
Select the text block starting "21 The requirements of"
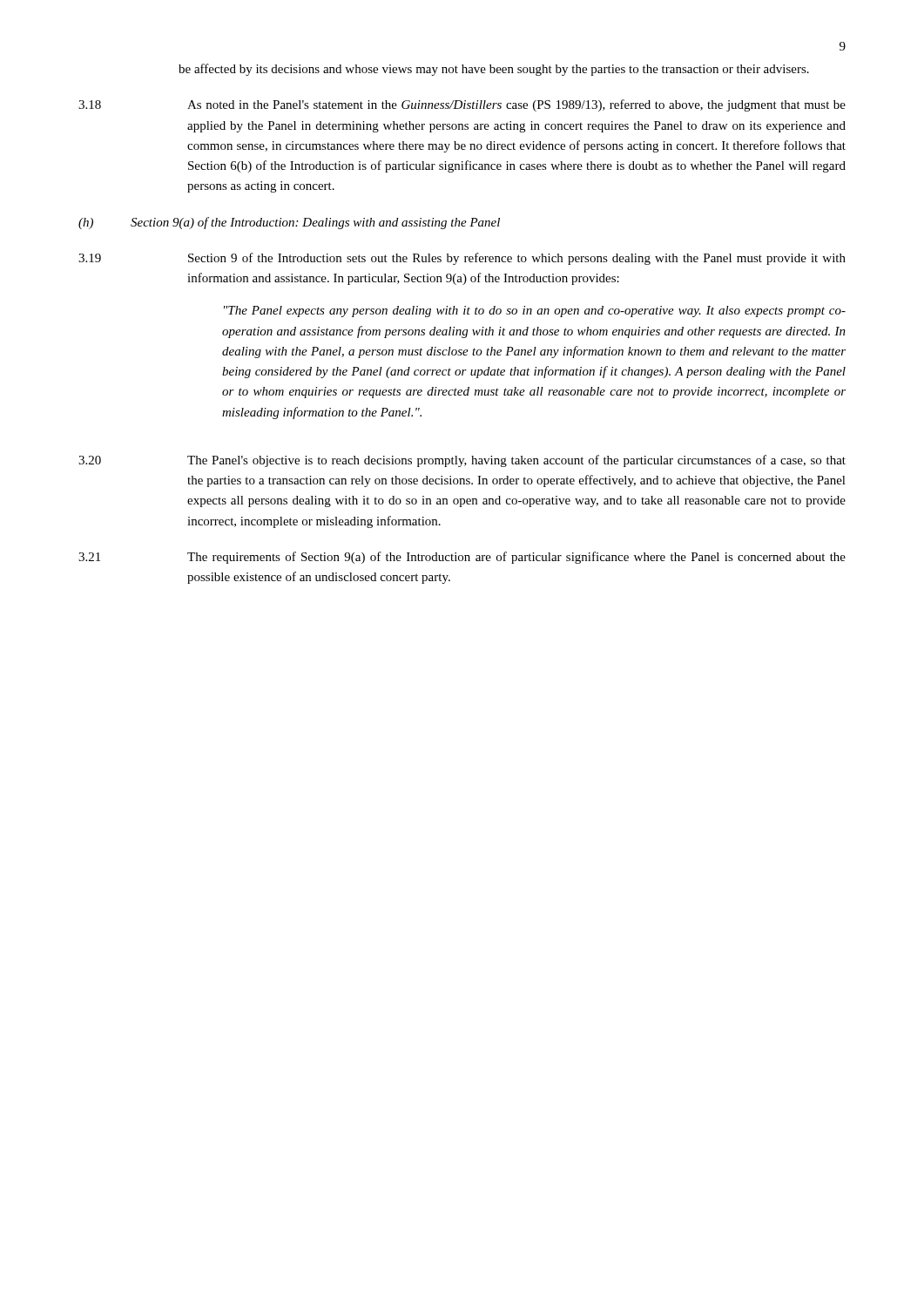pos(462,567)
